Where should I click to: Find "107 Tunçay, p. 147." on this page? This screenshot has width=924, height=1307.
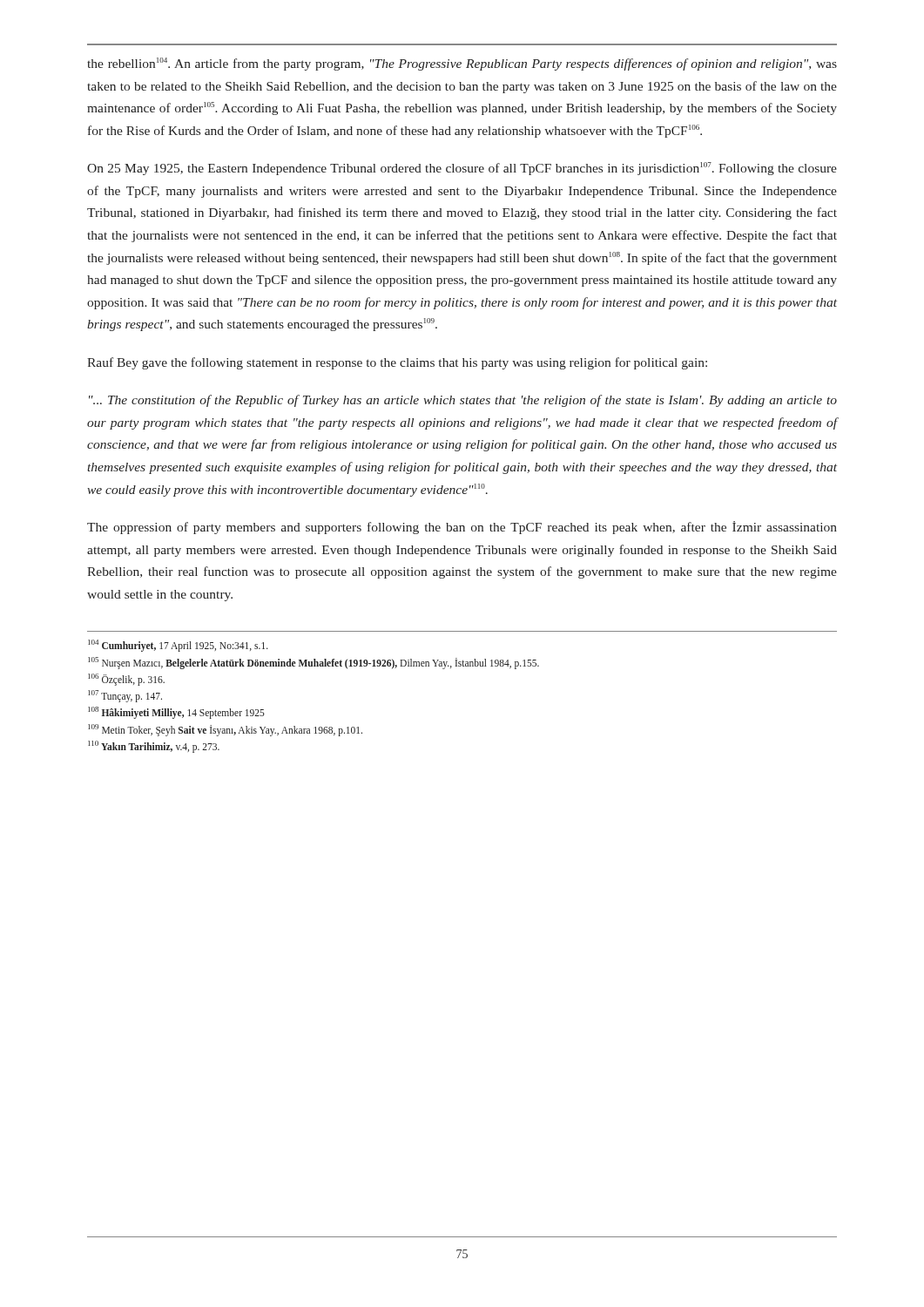pyautogui.click(x=125, y=696)
